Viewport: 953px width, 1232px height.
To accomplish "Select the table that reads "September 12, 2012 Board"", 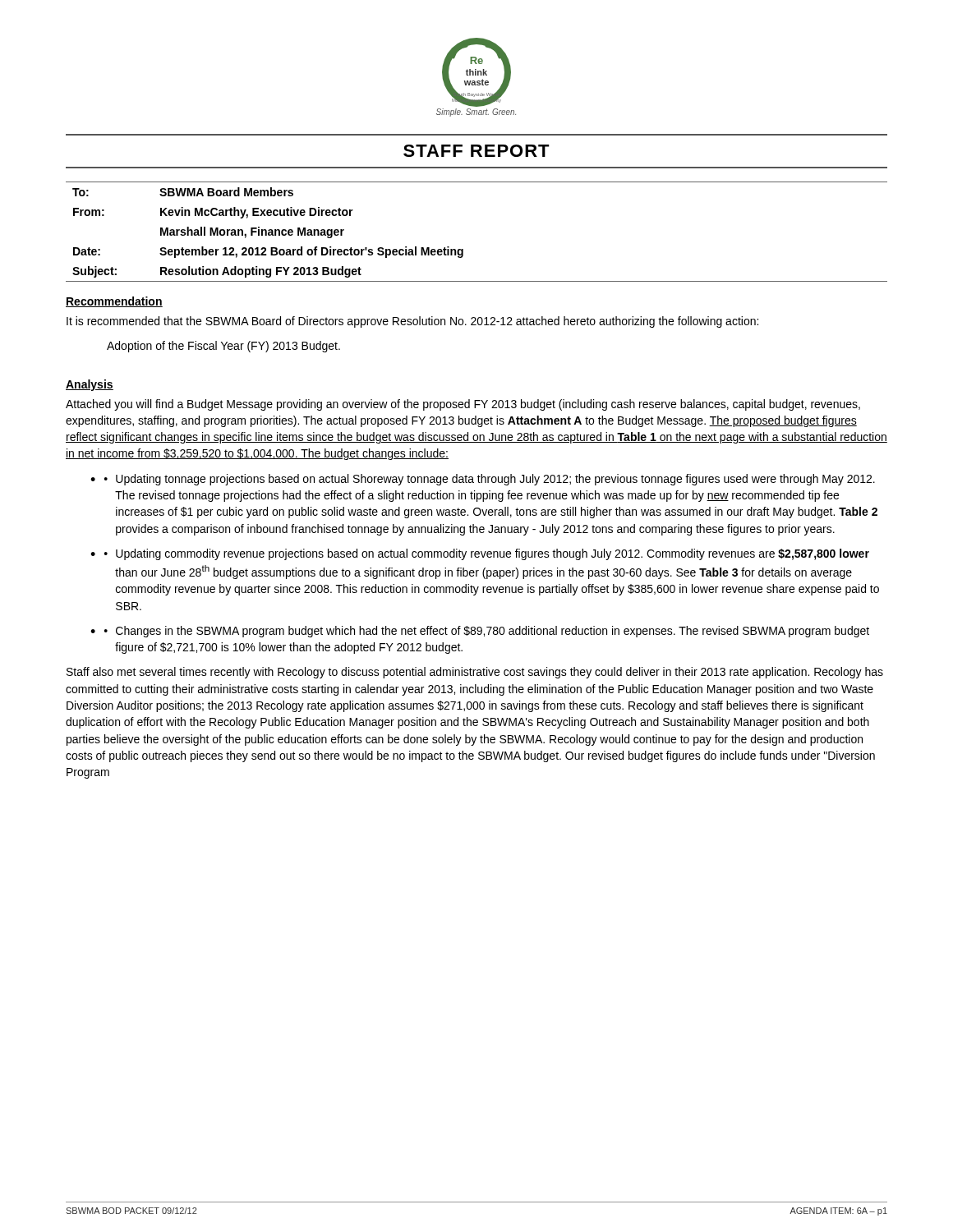I will pyautogui.click(x=476, y=232).
